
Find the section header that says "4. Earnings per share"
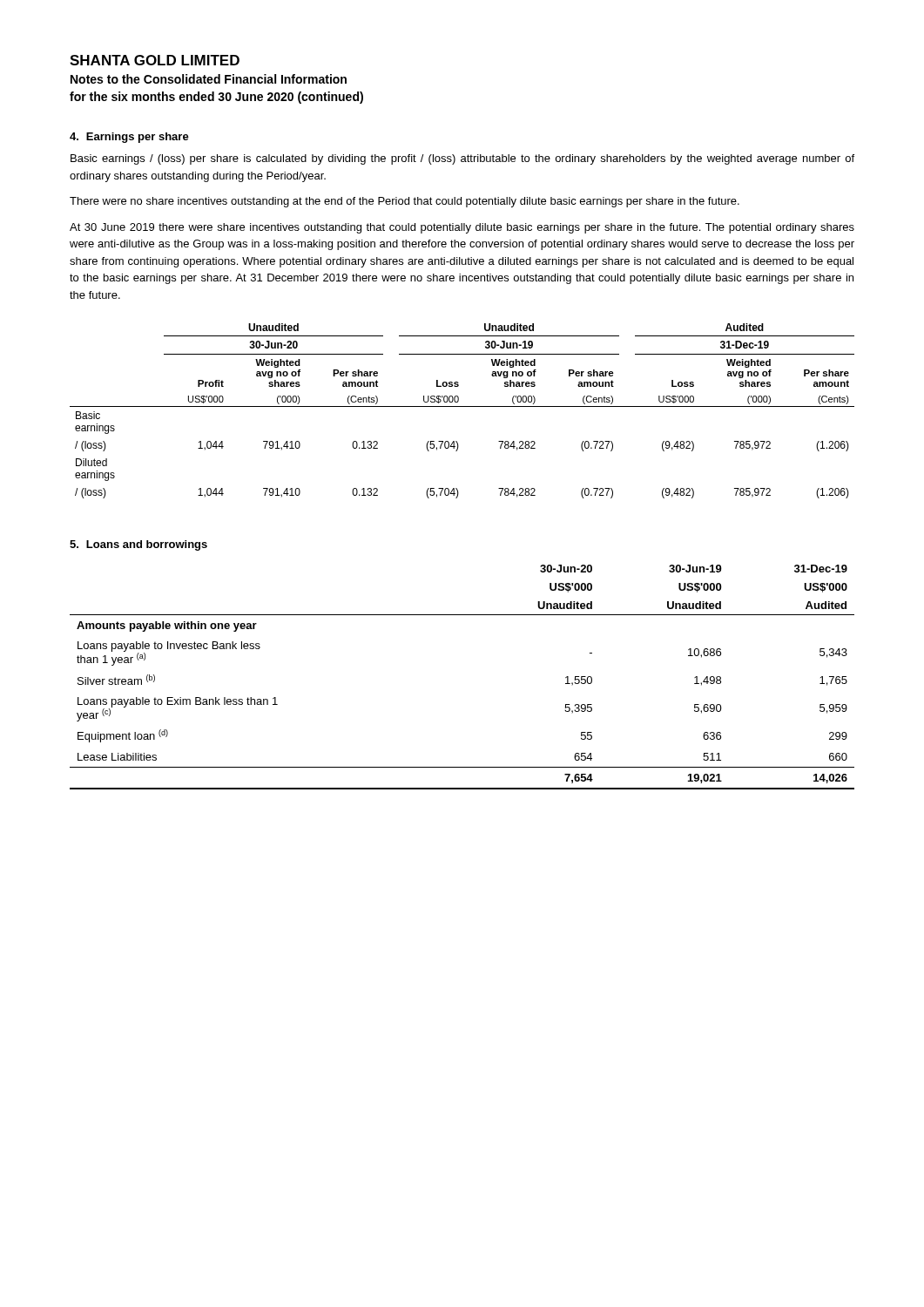[x=129, y=137]
